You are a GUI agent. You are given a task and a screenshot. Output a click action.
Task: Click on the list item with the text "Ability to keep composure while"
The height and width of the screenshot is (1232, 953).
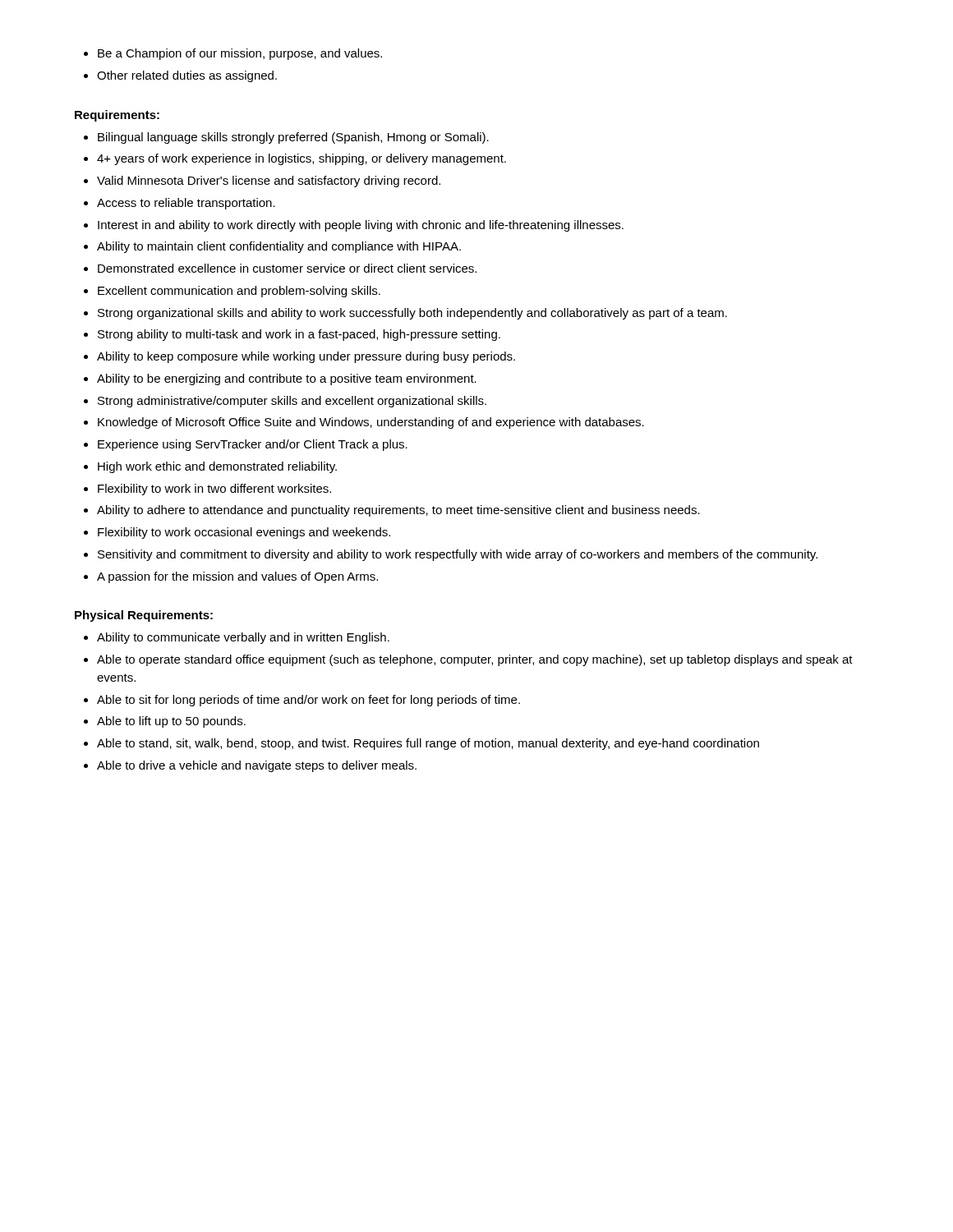pyautogui.click(x=307, y=356)
